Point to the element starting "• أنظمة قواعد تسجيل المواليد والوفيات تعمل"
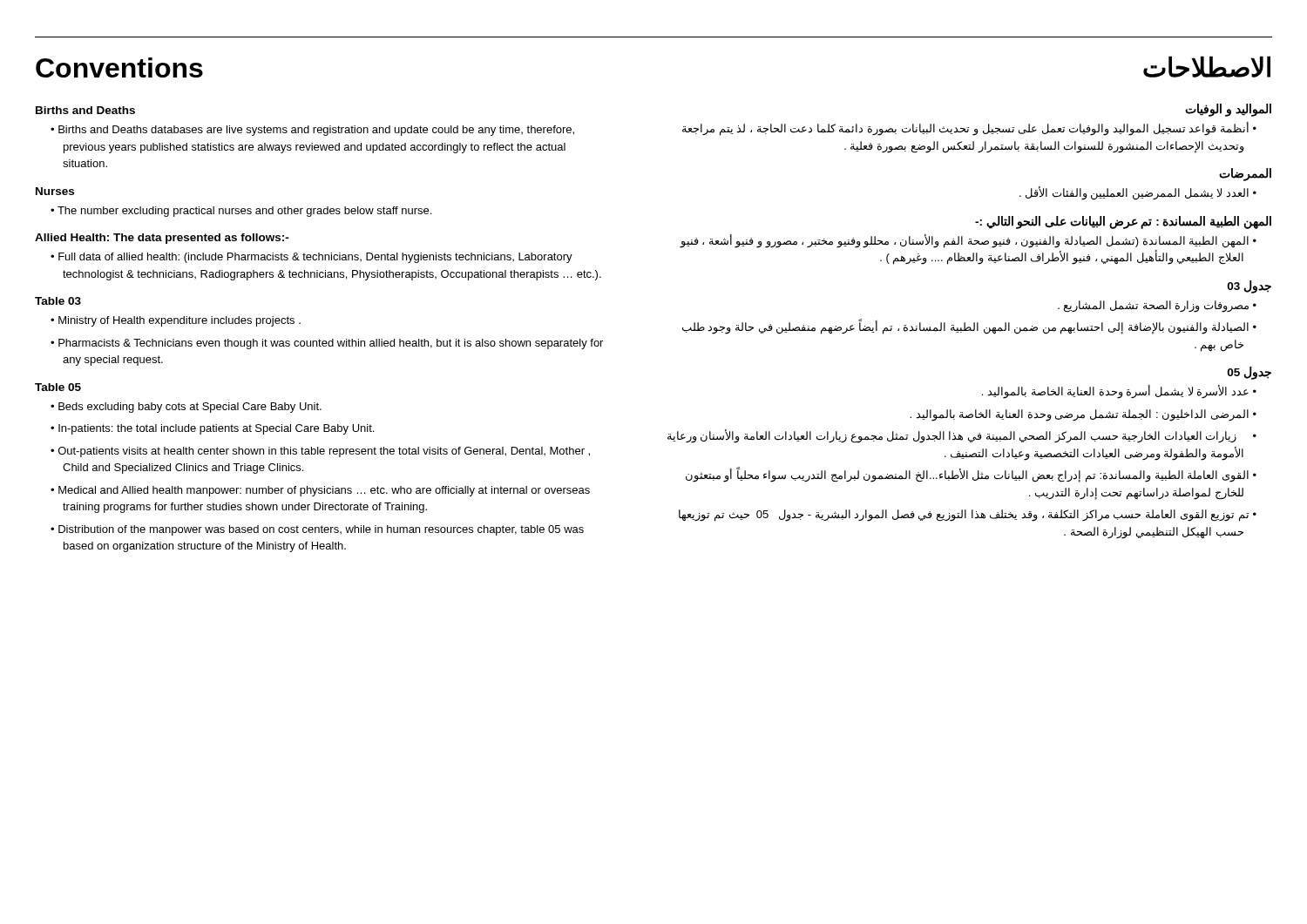Image resolution: width=1307 pixels, height=924 pixels. [969, 137]
